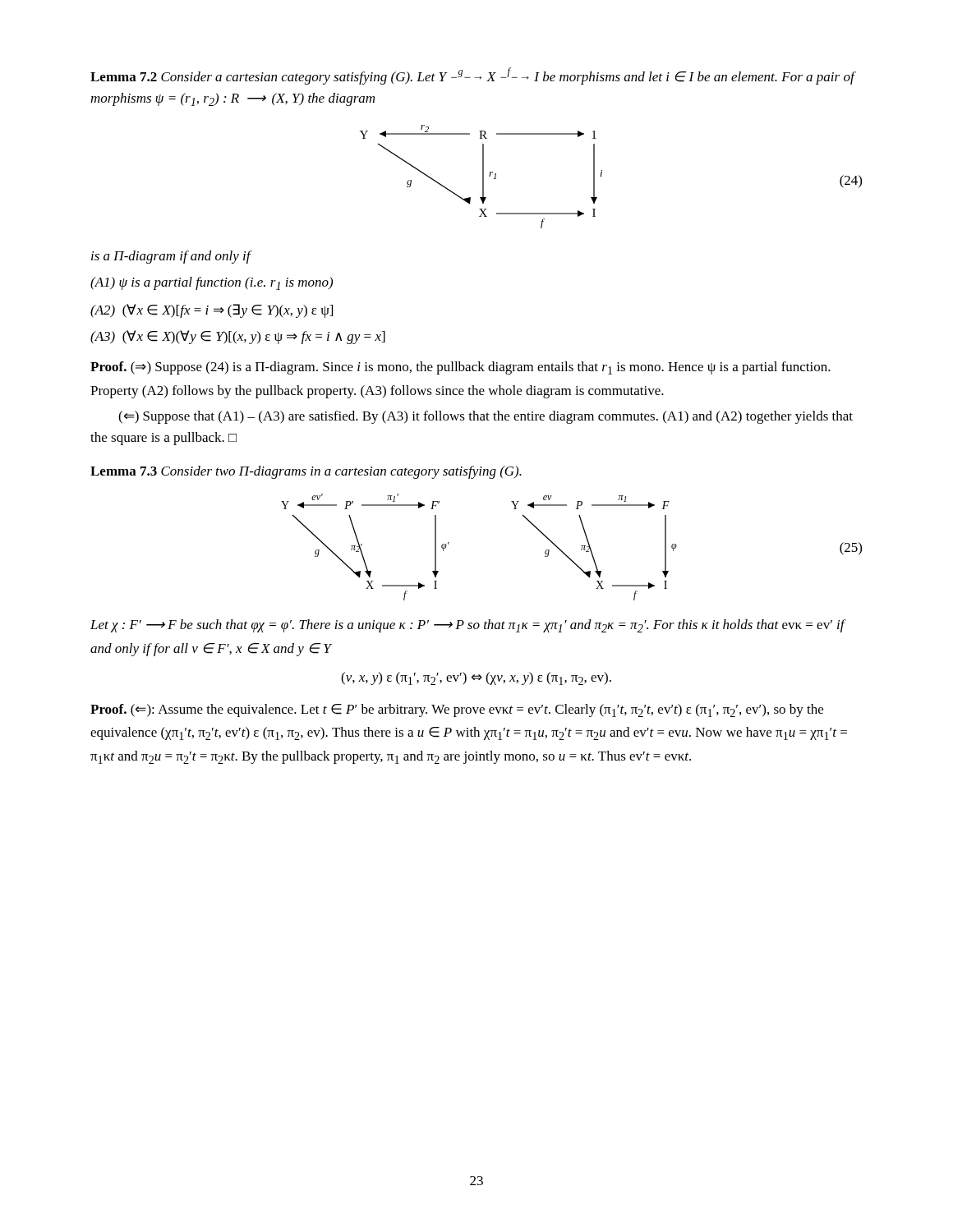The width and height of the screenshot is (953, 1232).
Task: Locate the text that says "is a Π-diagram if and only if"
Action: 170,256
